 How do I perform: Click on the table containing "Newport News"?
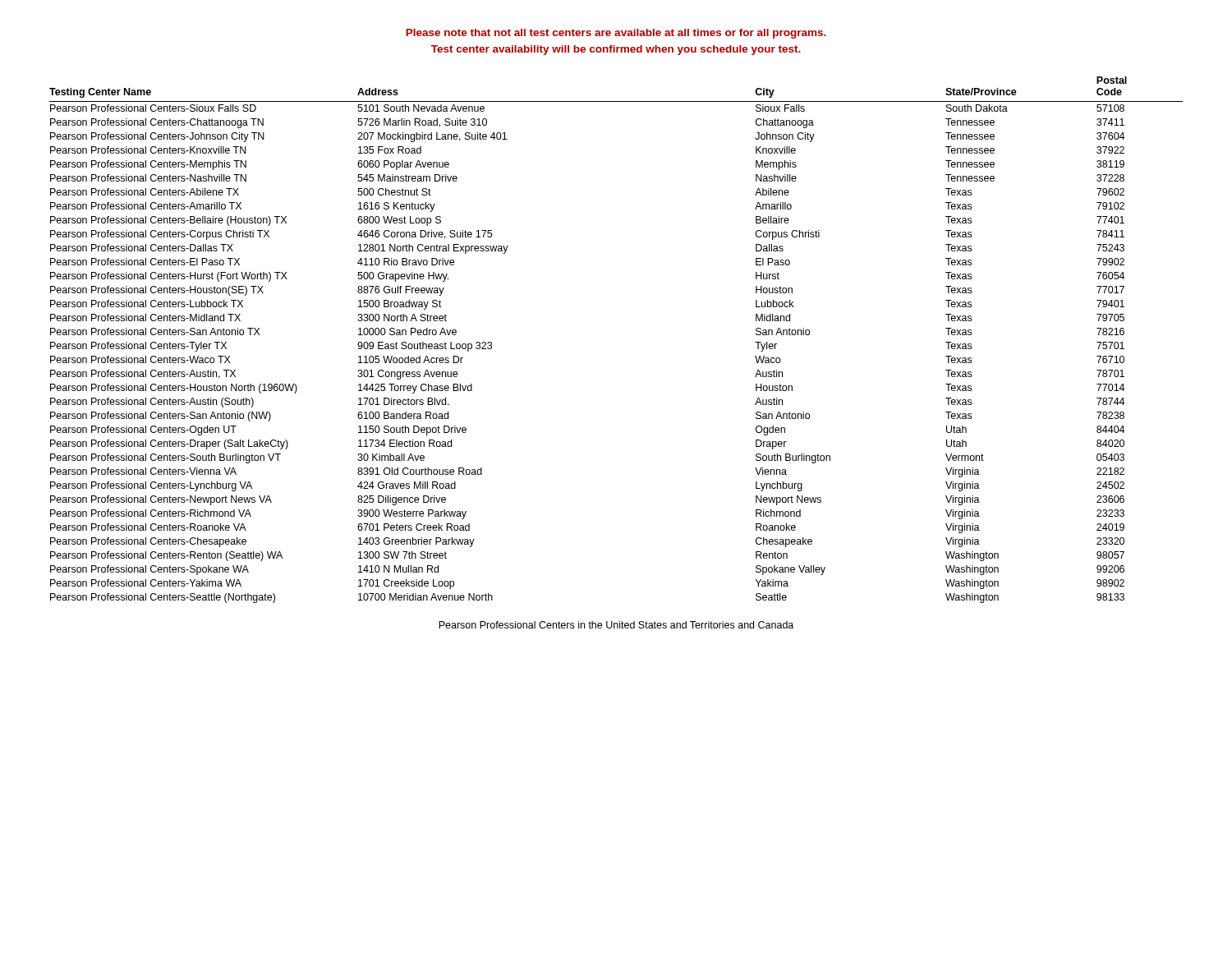(x=616, y=339)
